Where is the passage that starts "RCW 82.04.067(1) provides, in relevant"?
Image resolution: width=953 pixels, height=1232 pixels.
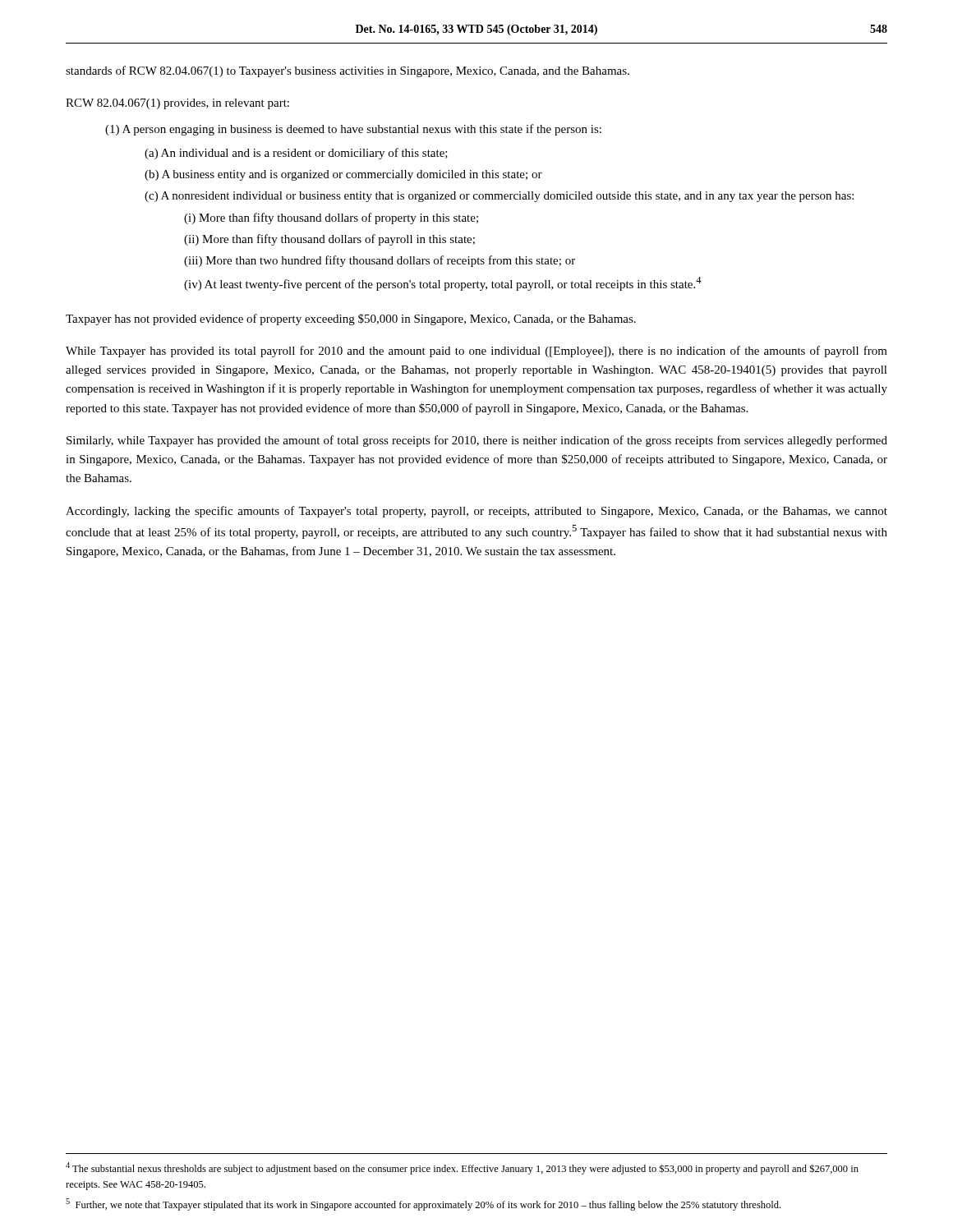pos(178,103)
